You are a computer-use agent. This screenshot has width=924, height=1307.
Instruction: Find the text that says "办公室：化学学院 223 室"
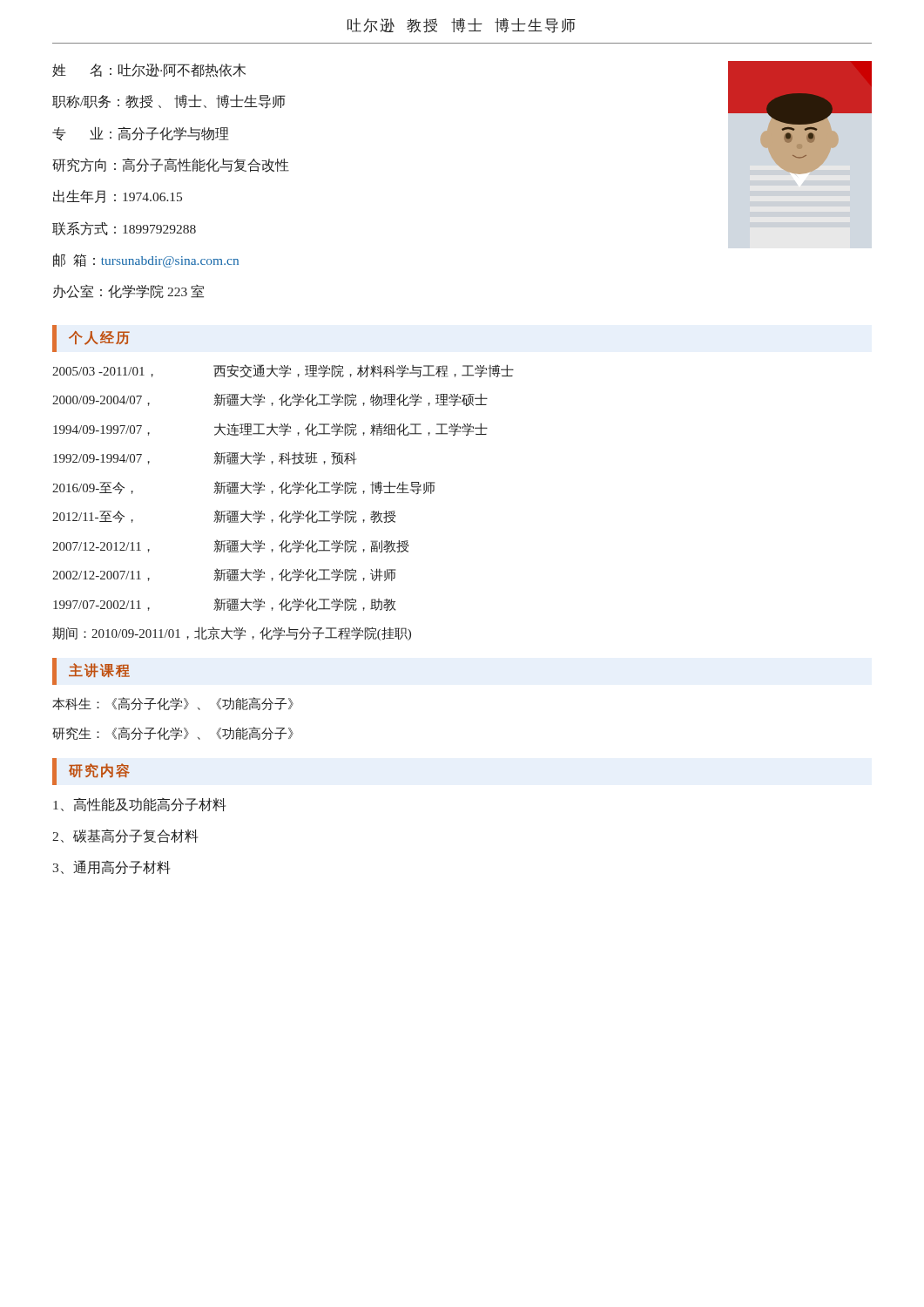[x=128, y=292]
